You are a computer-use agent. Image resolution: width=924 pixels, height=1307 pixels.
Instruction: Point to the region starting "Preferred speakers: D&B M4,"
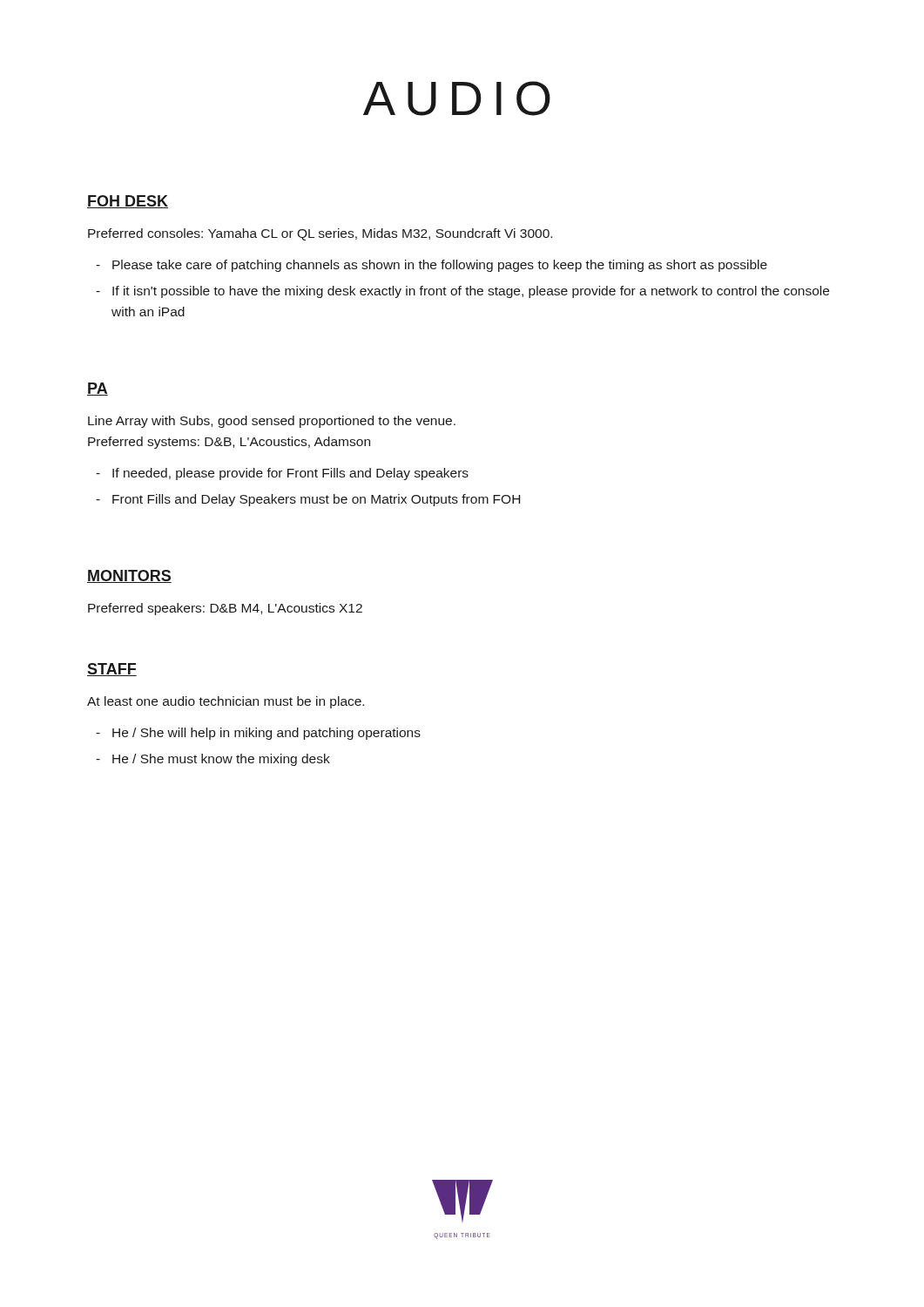(x=225, y=608)
